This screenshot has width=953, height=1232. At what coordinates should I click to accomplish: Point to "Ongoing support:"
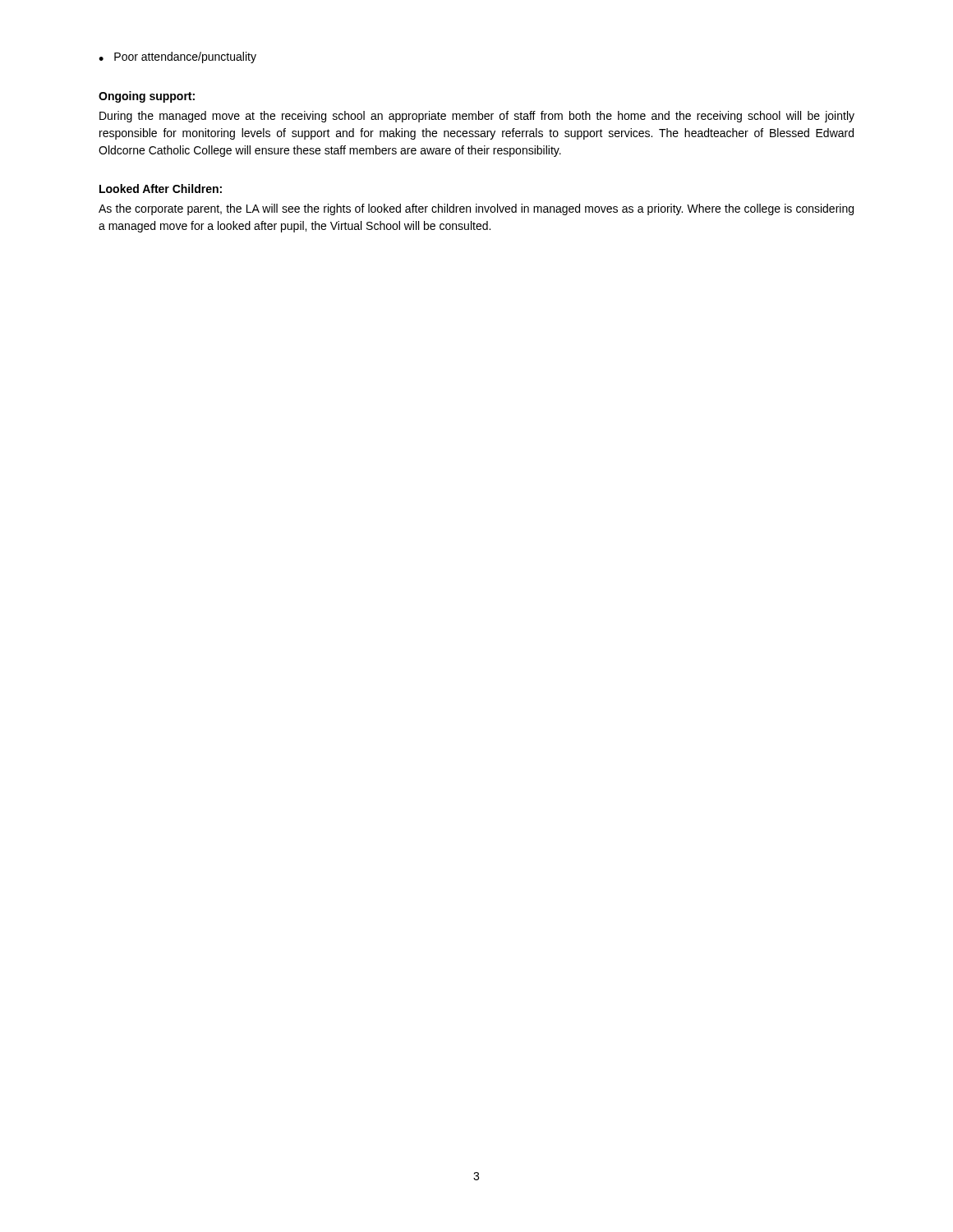point(147,96)
